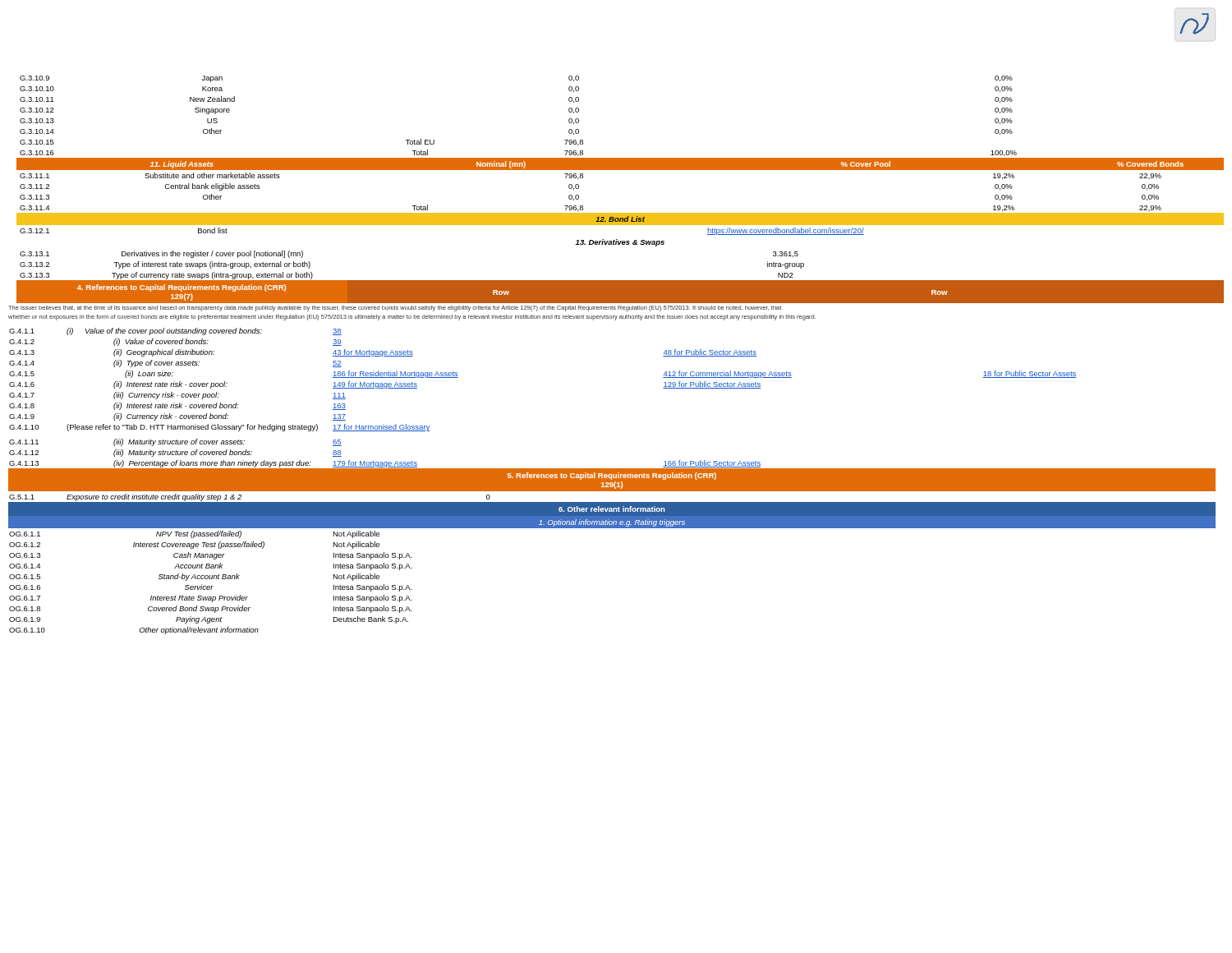Find the table that mentions "(ii) Geographical distribution:"
The height and width of the screenshot is (953, 1232).
click(612, 480)
